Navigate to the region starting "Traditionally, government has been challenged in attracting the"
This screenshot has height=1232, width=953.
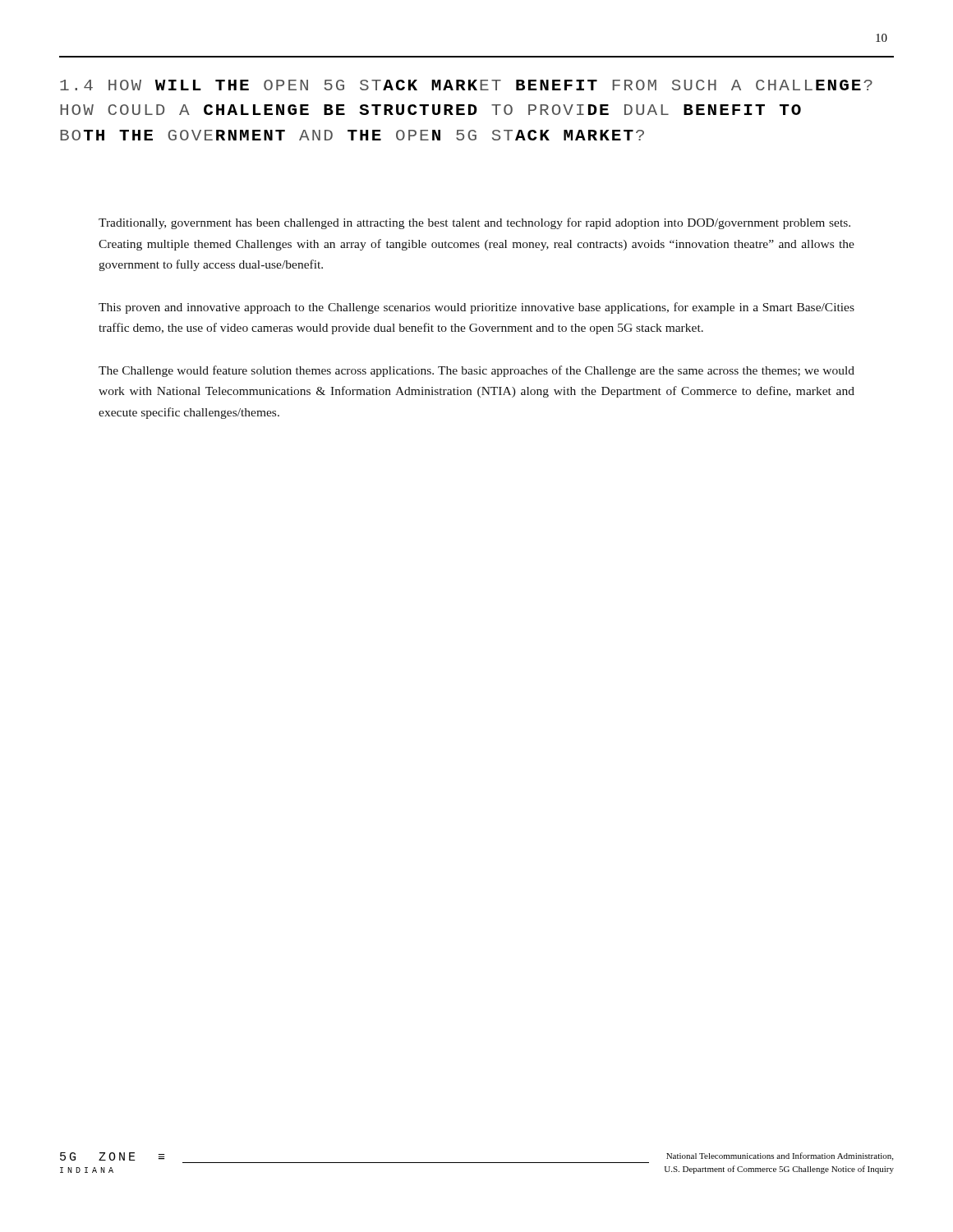tap(476, 243)
